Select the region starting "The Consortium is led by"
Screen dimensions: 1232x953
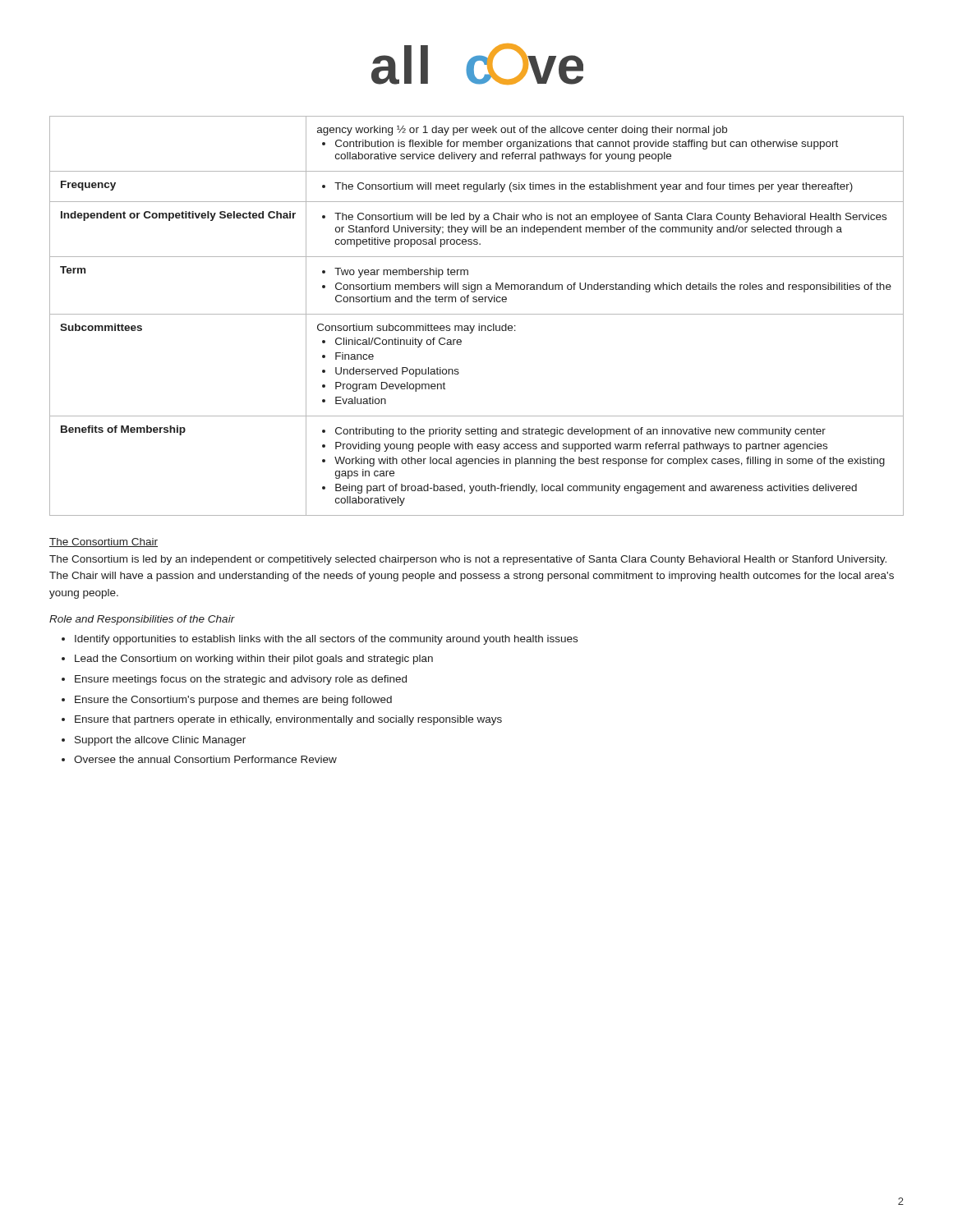[x=472, y=576]
